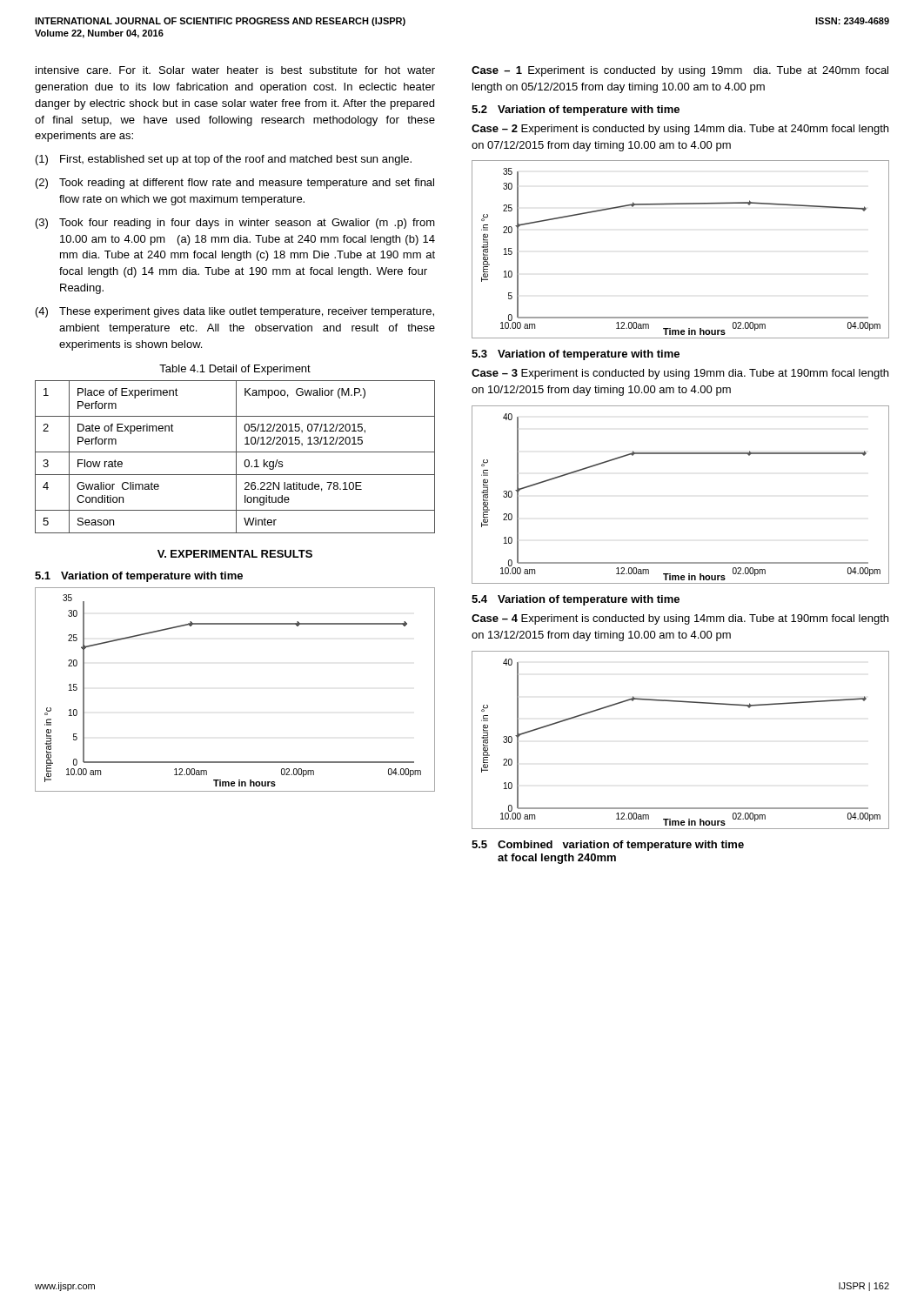This screenshot has height=1305, width=924.
Task: Select the text block with the text "Case – 4 Experiment is conducted"
Action: pyautogui.click(x=680, y=627)
